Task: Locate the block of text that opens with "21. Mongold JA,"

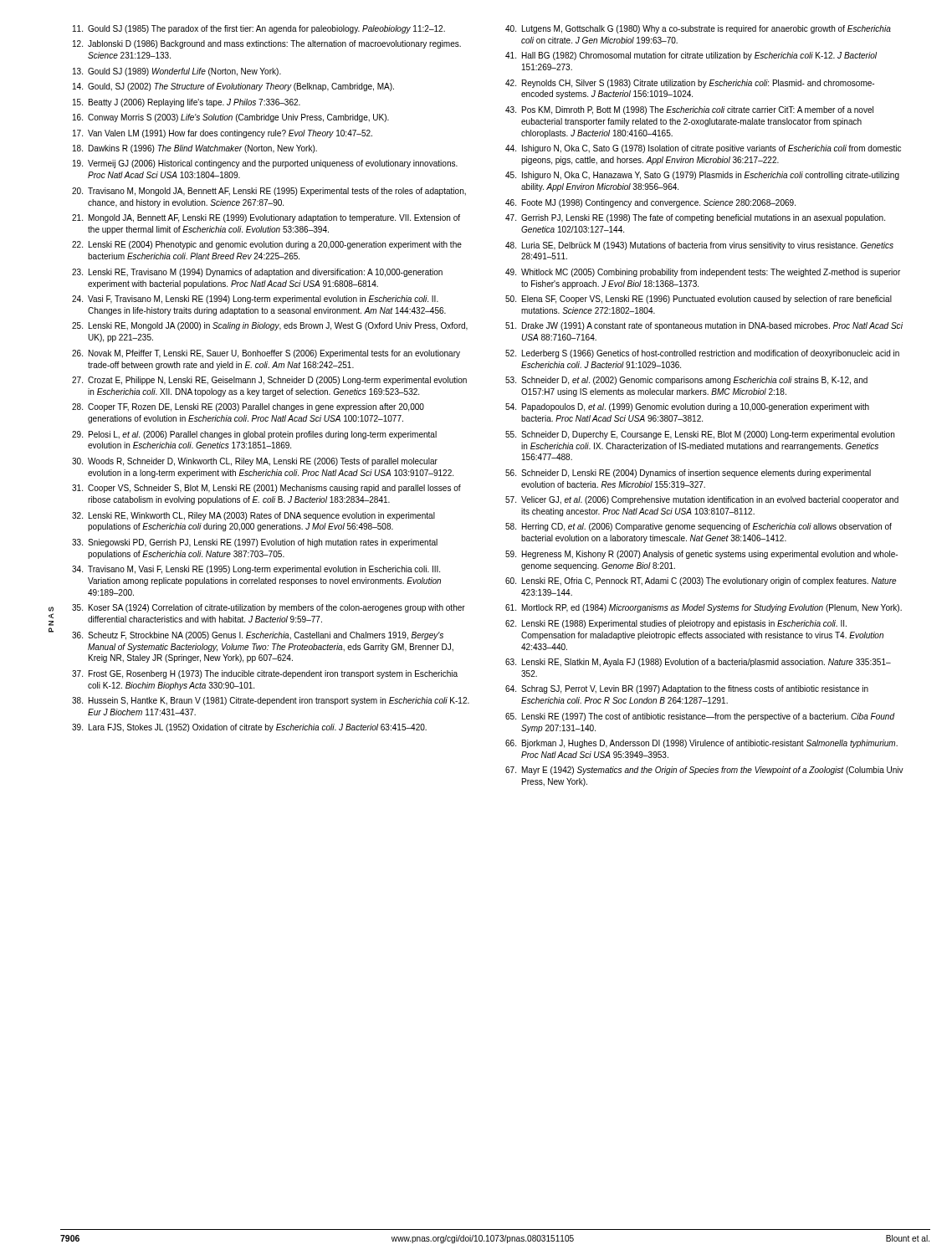Action: tap(265, 224)
